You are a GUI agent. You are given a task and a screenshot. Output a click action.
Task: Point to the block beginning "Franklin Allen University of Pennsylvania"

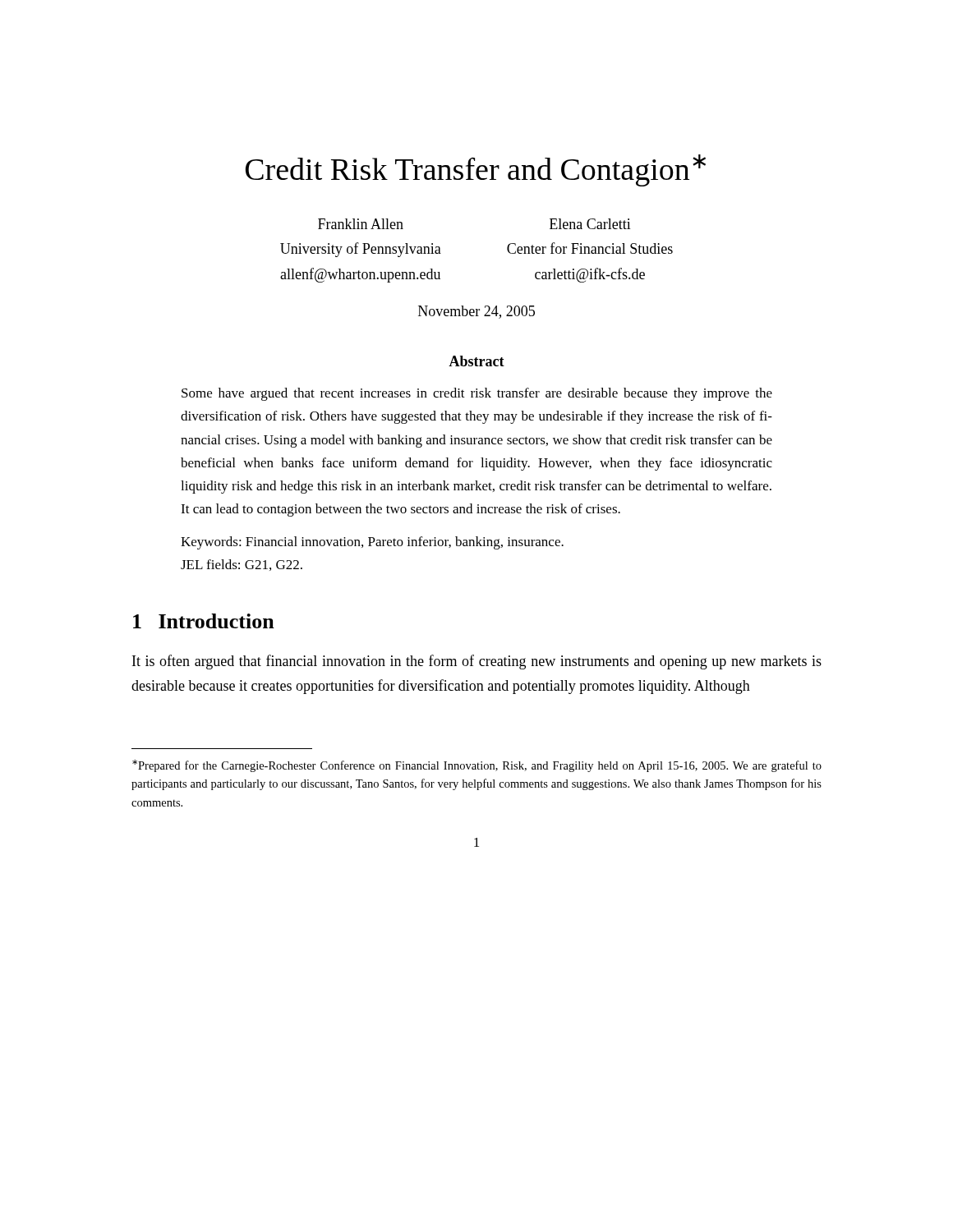click(x=358, y=224)
